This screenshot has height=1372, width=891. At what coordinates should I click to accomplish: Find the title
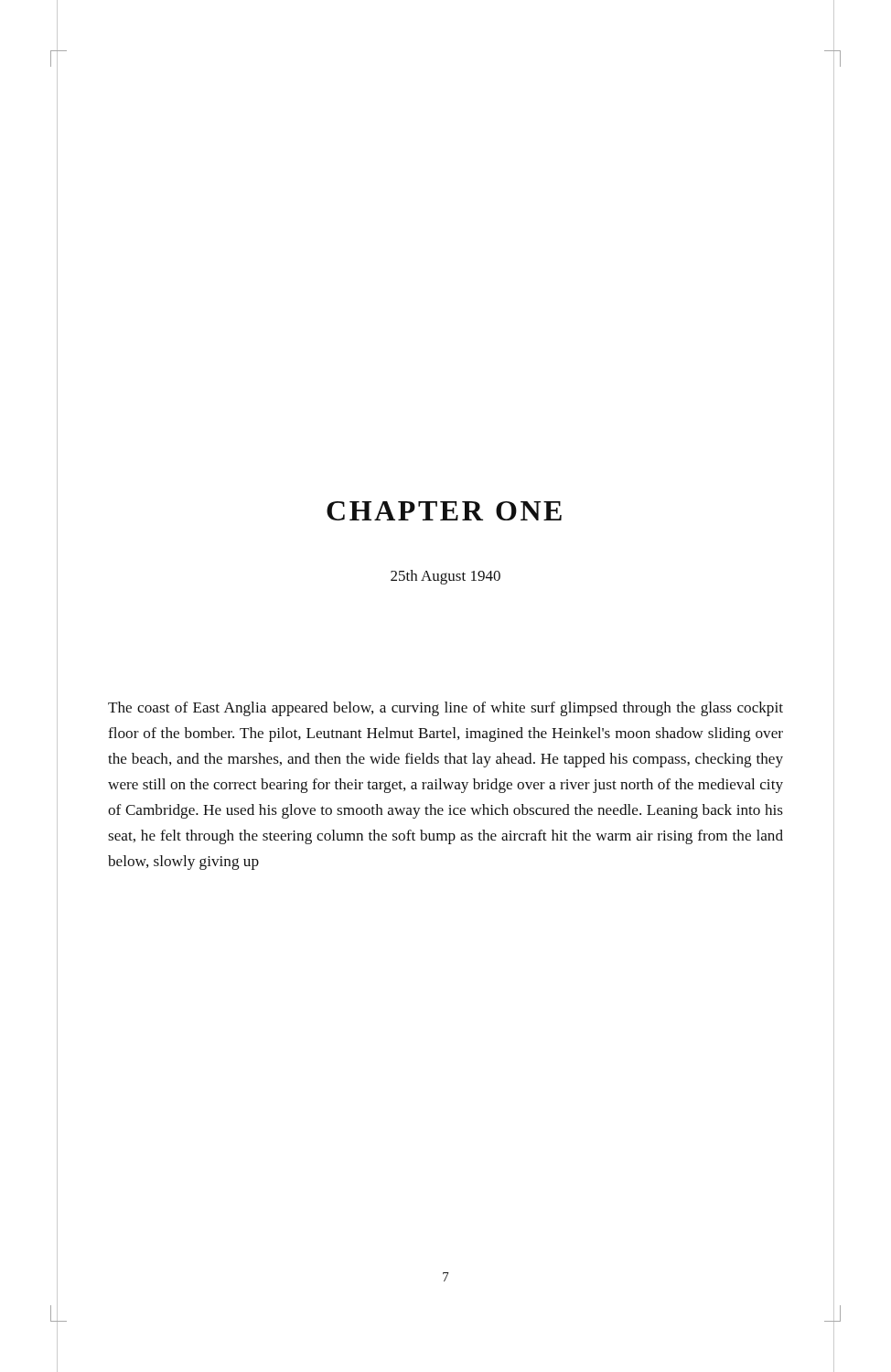coord(446,510)
